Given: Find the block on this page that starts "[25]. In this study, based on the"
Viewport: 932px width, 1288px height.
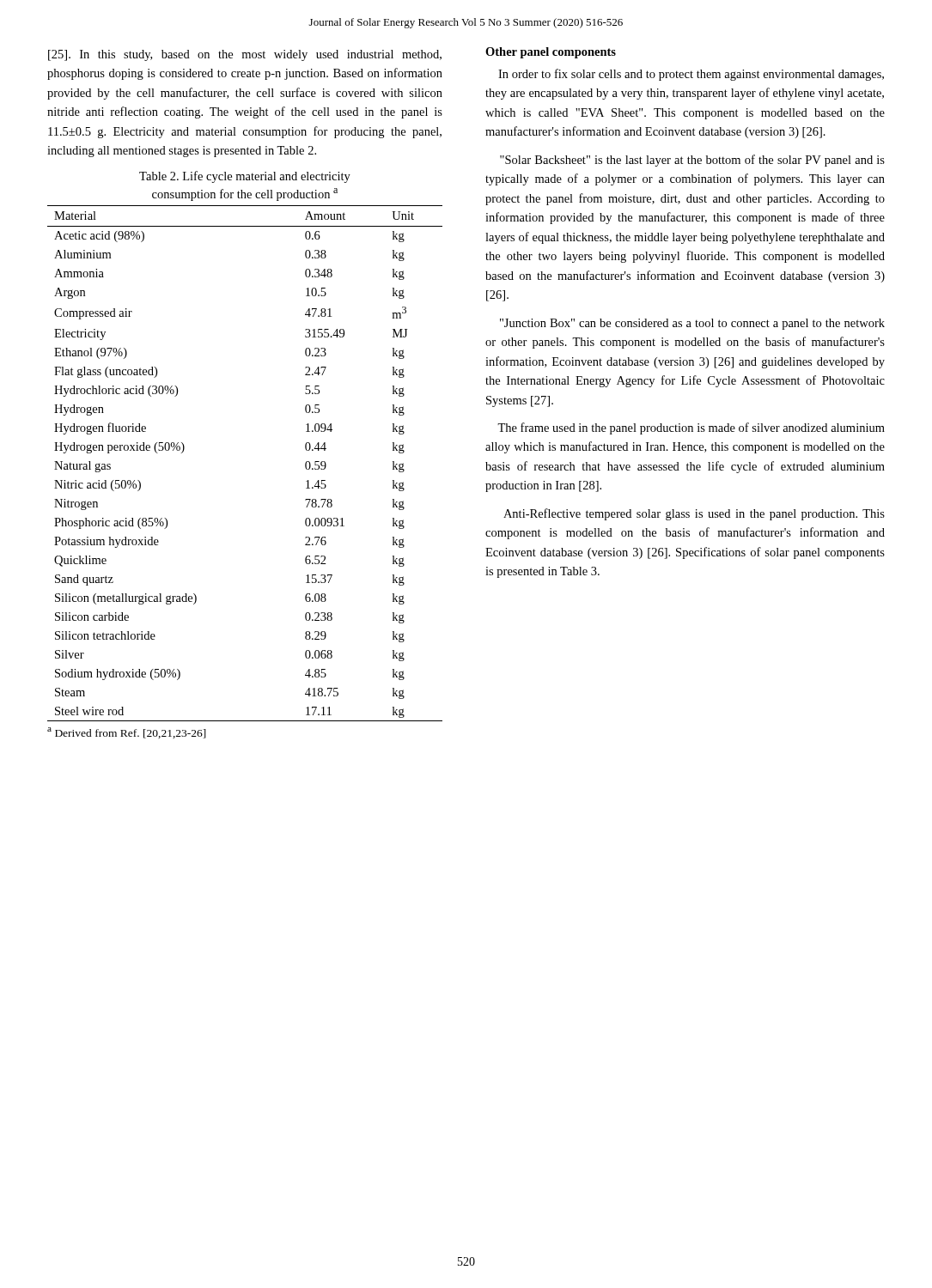Looking at the screenshot, I should [x=245, y=102].
